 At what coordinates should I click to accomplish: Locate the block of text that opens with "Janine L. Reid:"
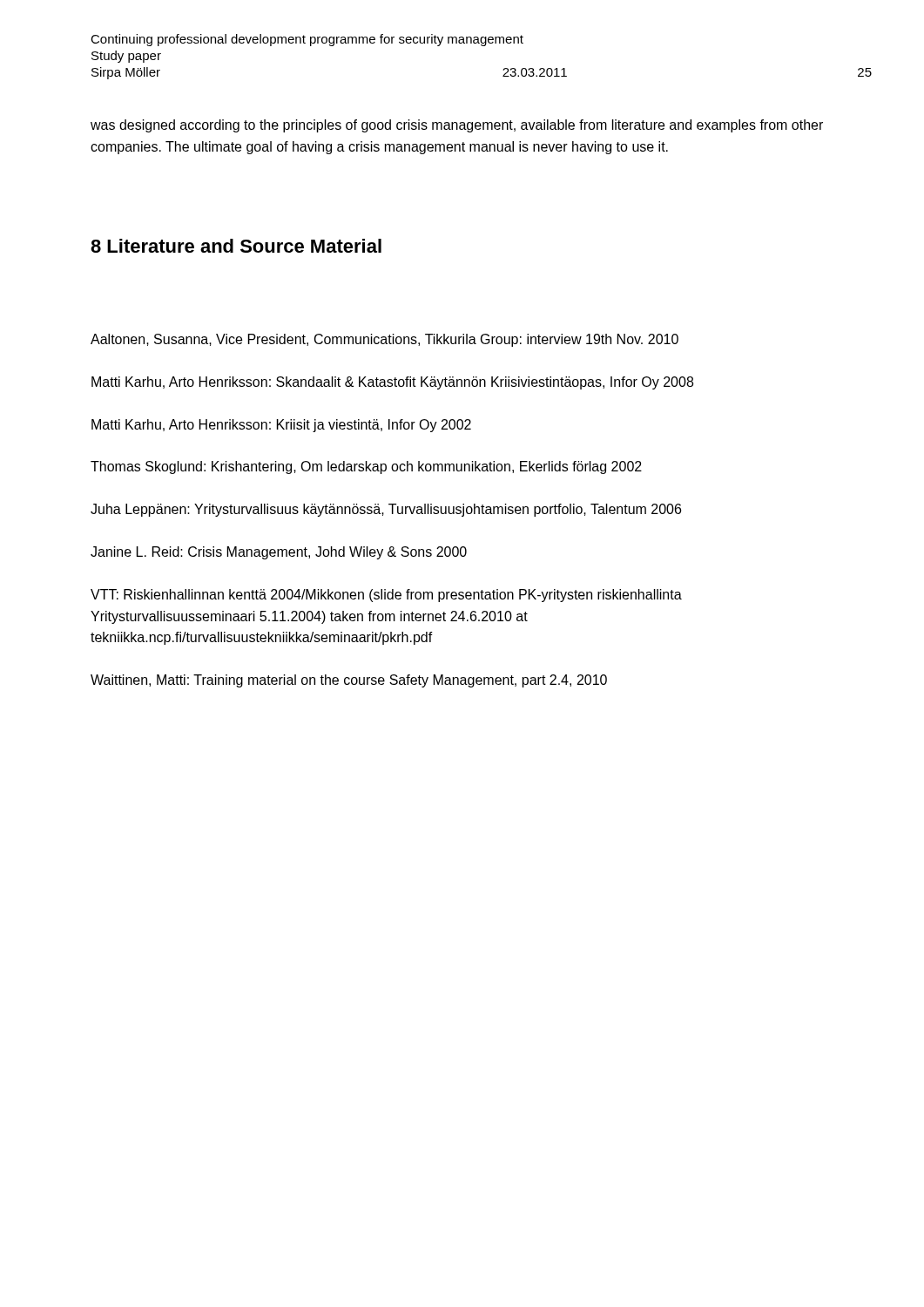(279, 552)
